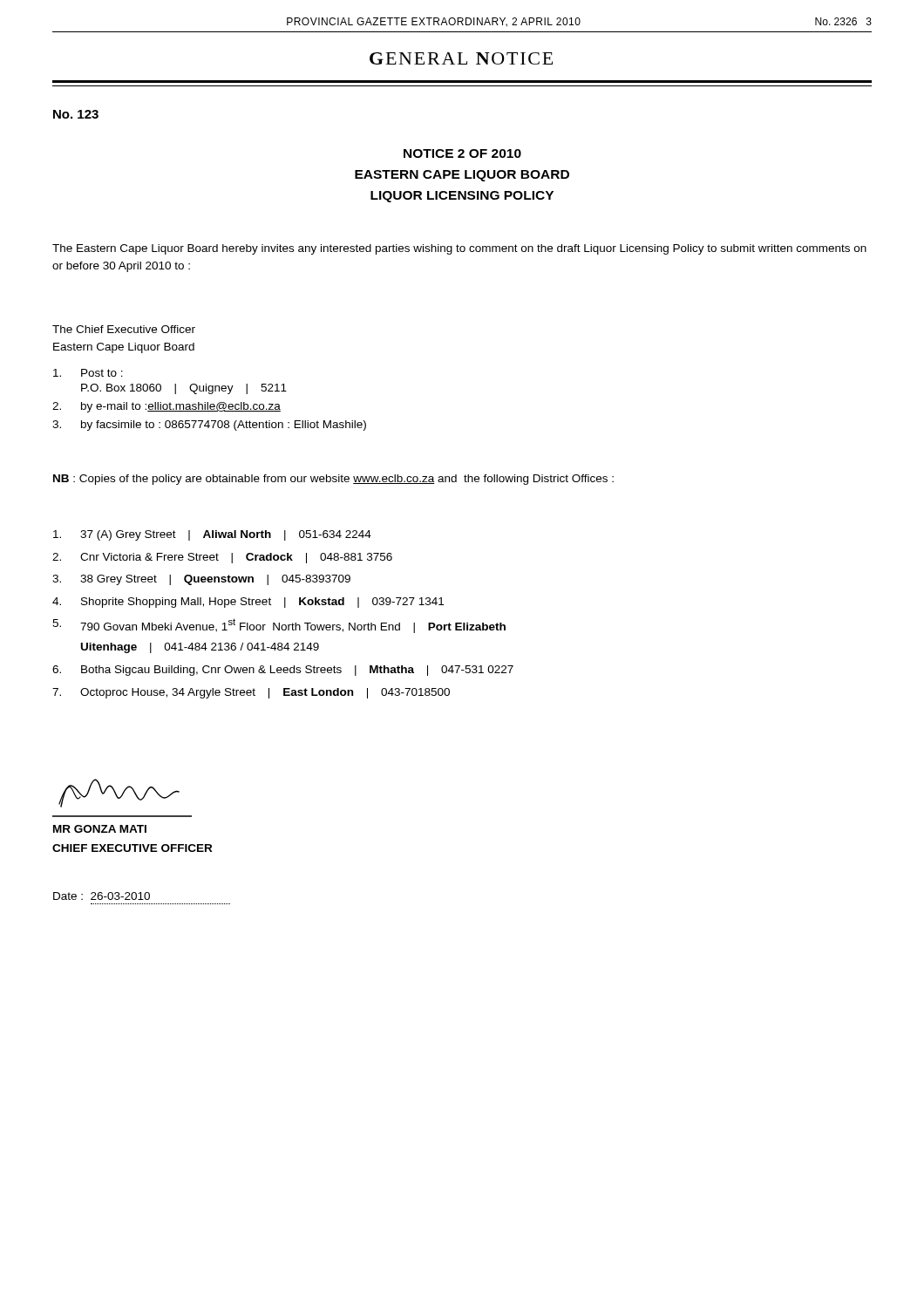The height and width of the screenshot is (1308, 924).
Task: Where is the passage that starts "The Chief Executive Officer Eastern Cape Liquor"?
Action: (x=124, y=338)
